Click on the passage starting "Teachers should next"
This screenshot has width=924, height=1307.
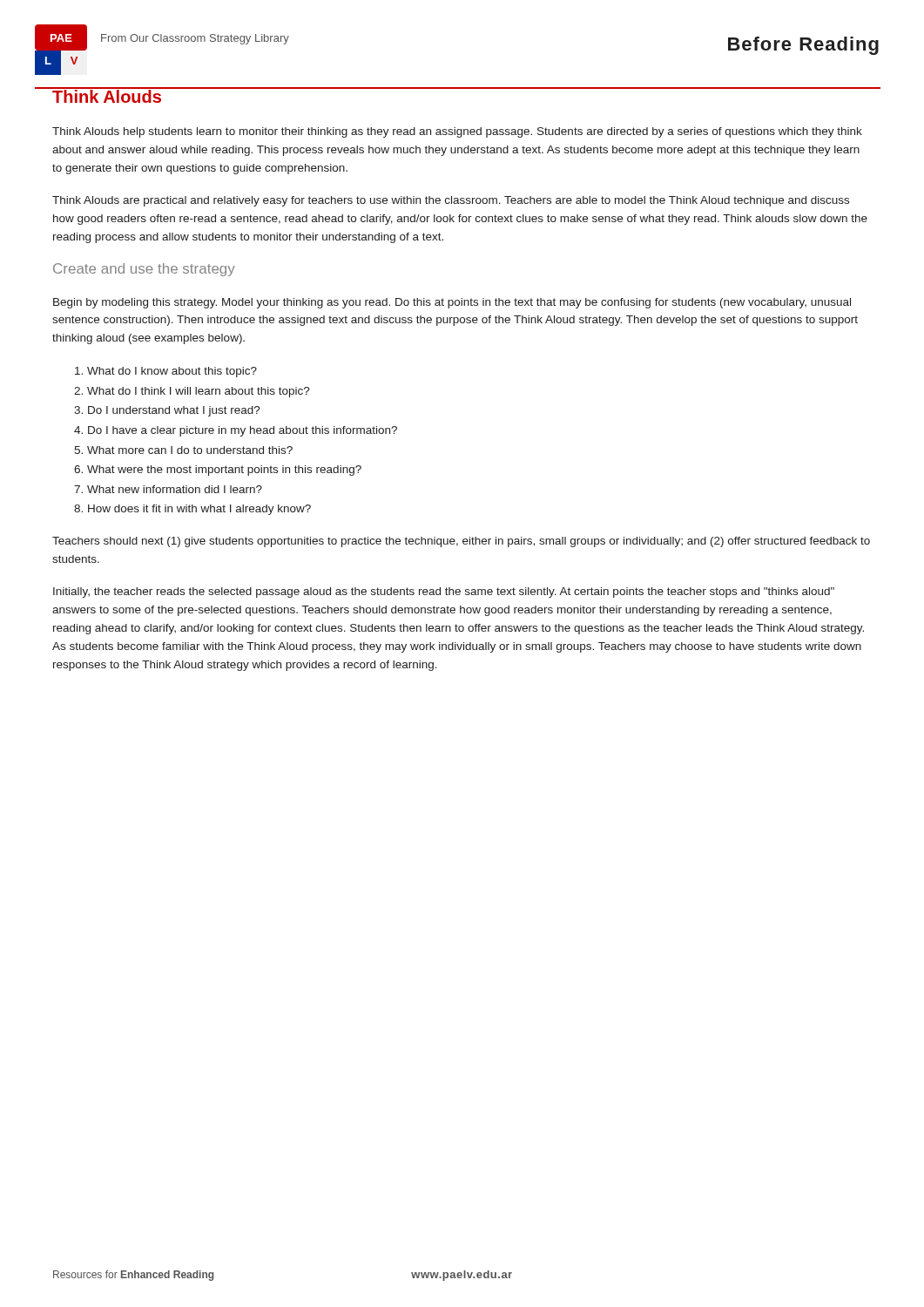(461, 550)
